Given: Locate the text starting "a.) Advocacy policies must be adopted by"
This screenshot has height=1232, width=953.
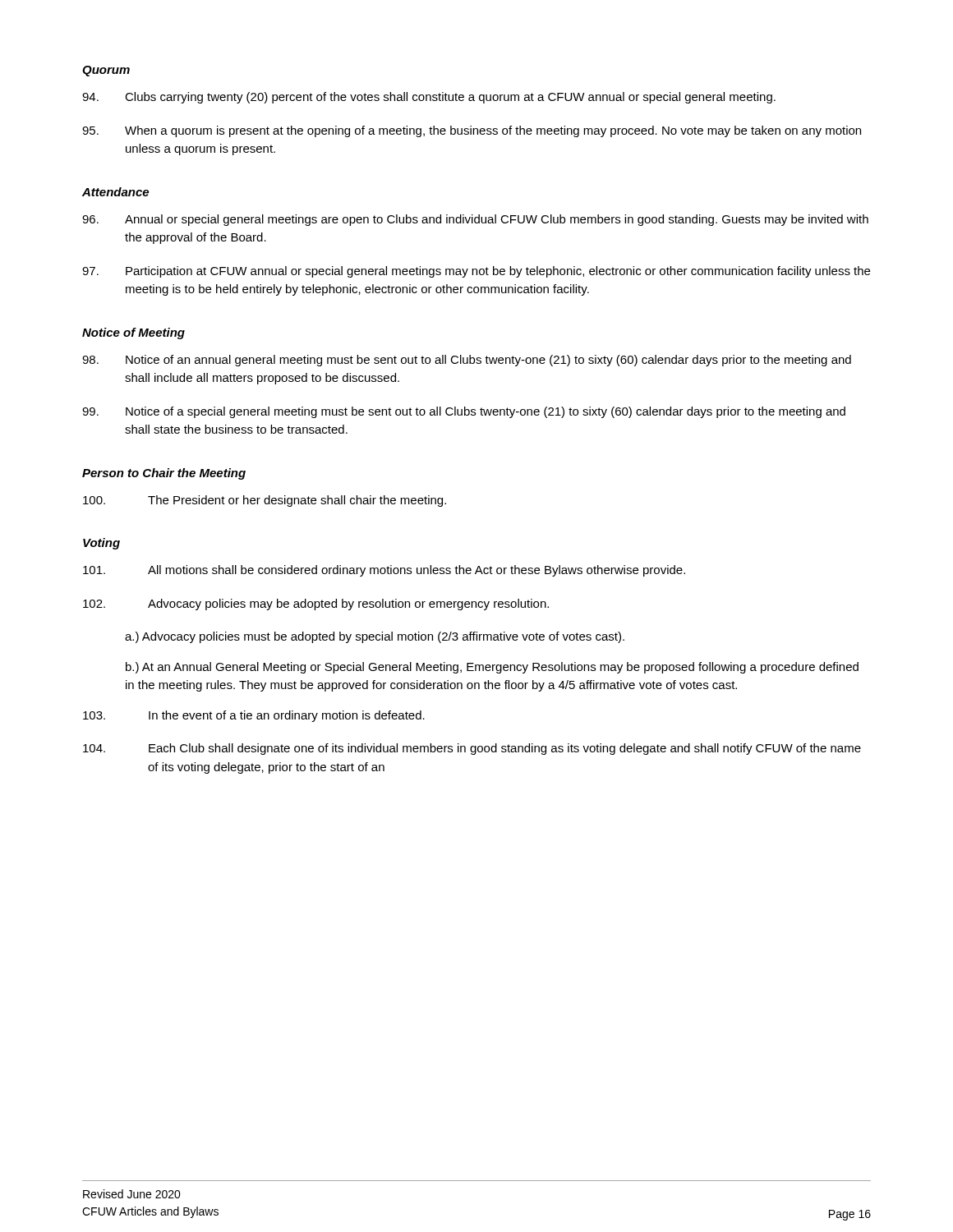Looking at the screenshot, I should pyautogui.click(x=375, y=636).
